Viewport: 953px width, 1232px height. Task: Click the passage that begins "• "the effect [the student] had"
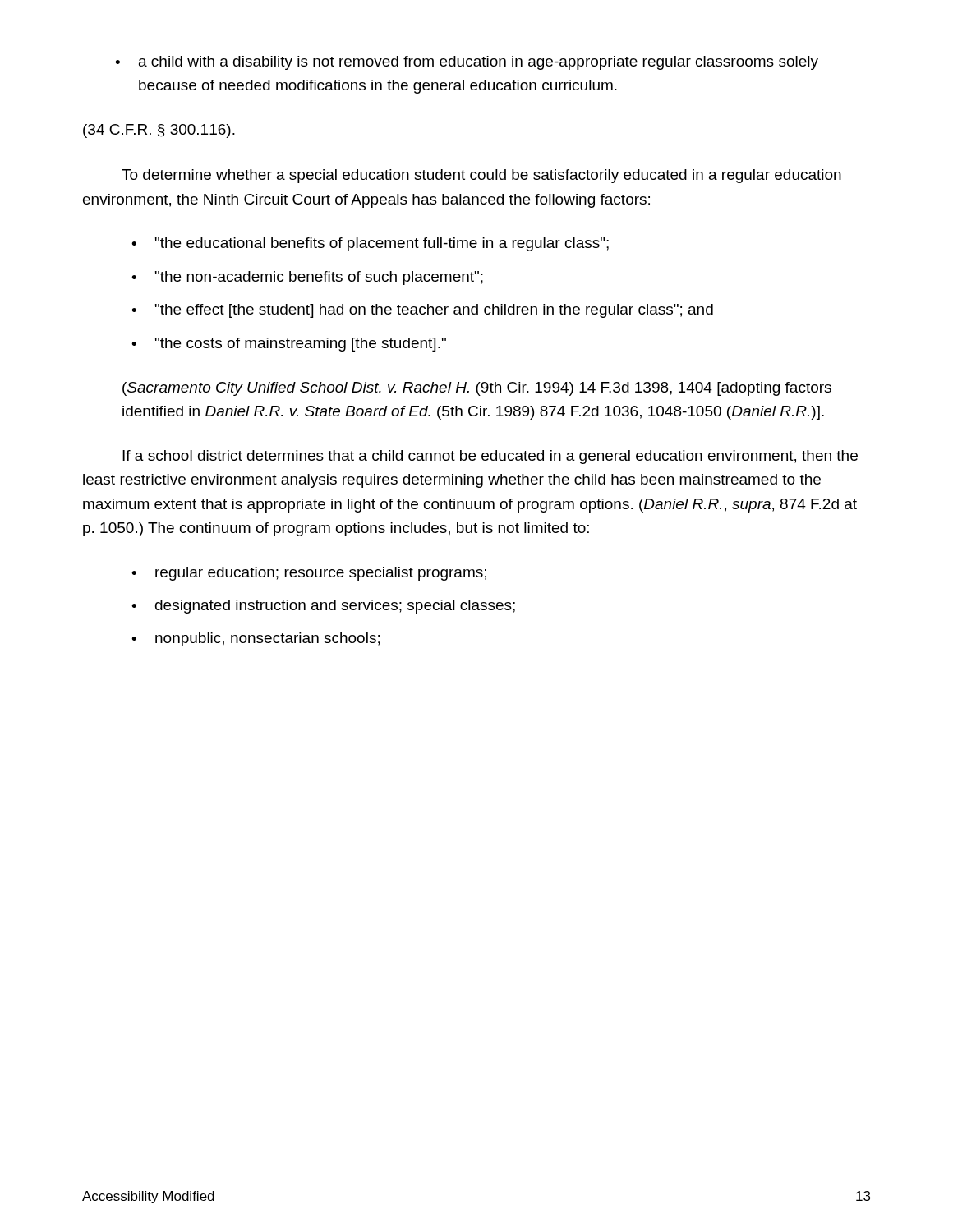pyautogui.click(x=501, y=310)
